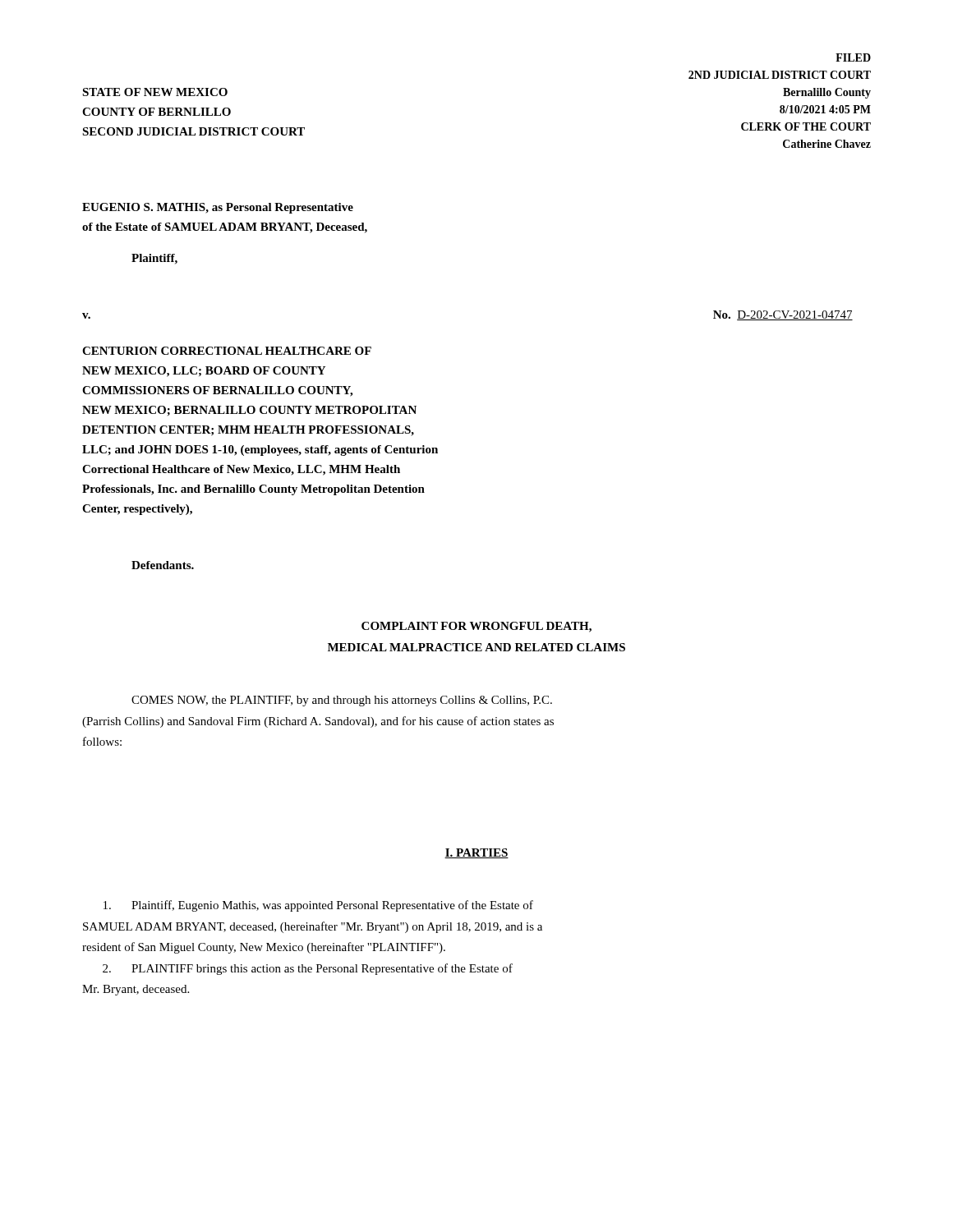Find the section header on this page that starts "COMPLAINT FOR WRONGFUL DEATH,"
The width and height of the screenshot is (953, 1232).
(476, 636)
